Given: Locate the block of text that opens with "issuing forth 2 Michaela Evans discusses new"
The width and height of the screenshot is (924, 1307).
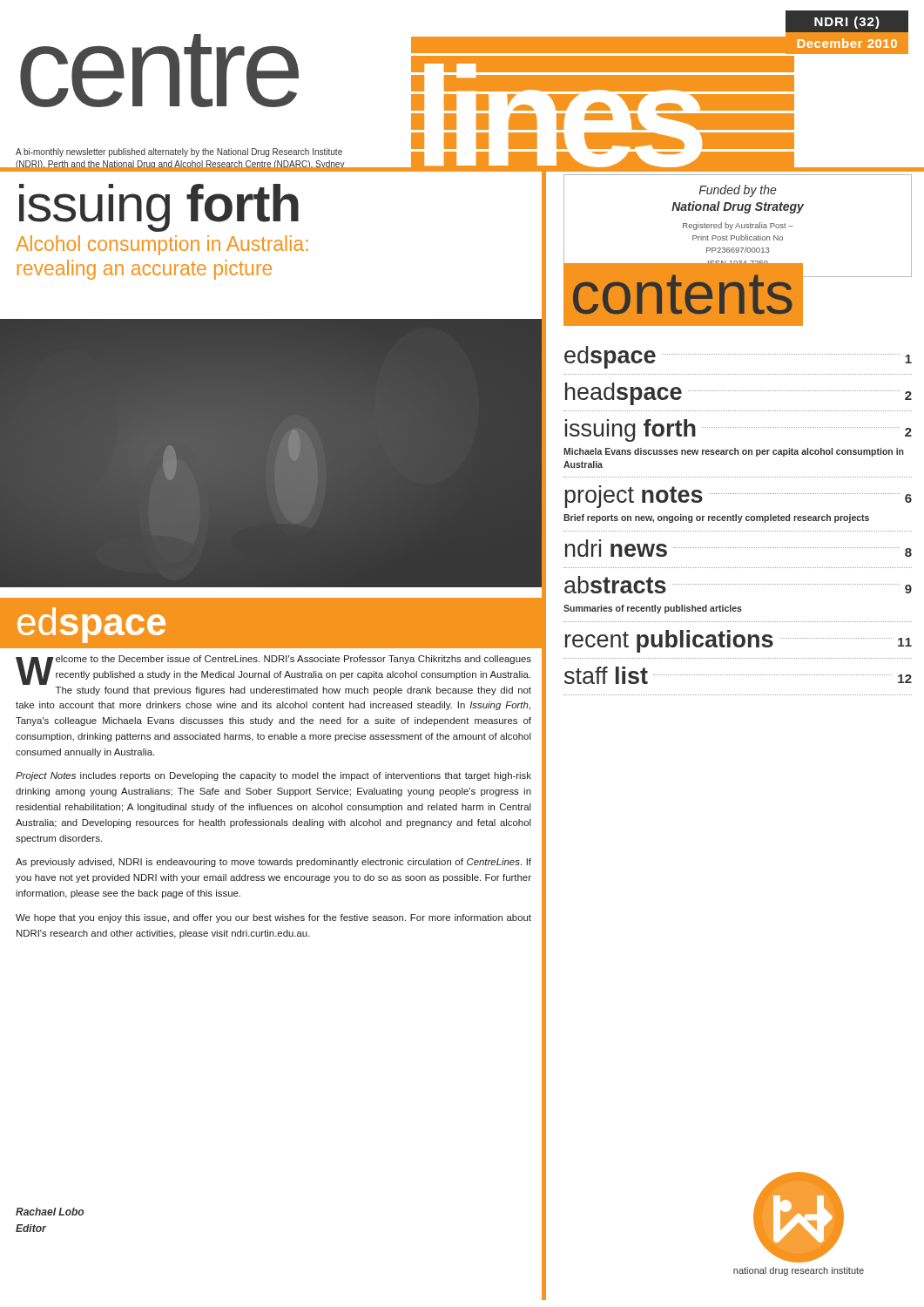Looking at the screenshot, I should 738,444.
